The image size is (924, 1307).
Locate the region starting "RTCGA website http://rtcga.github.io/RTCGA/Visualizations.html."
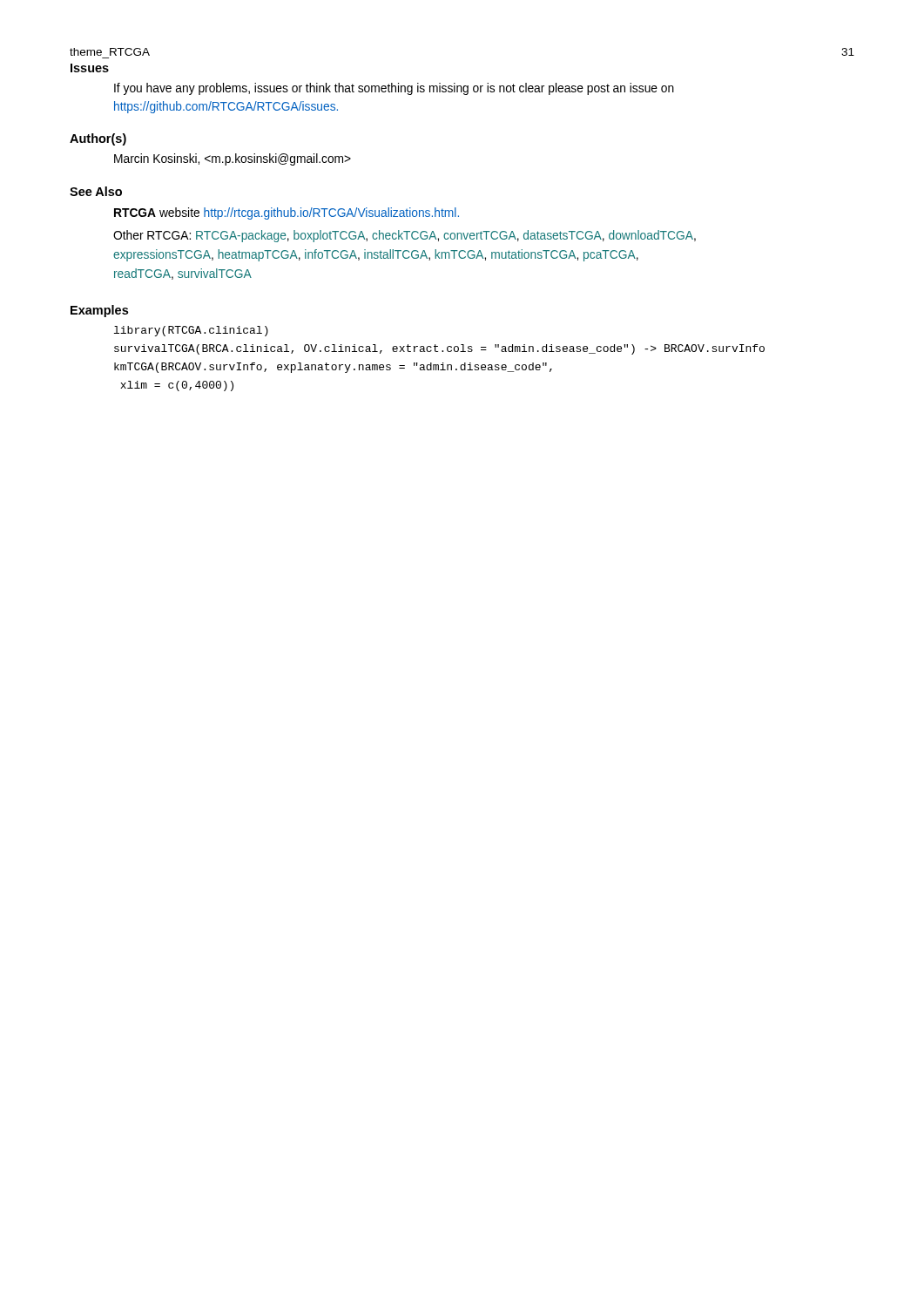(287, 213)
